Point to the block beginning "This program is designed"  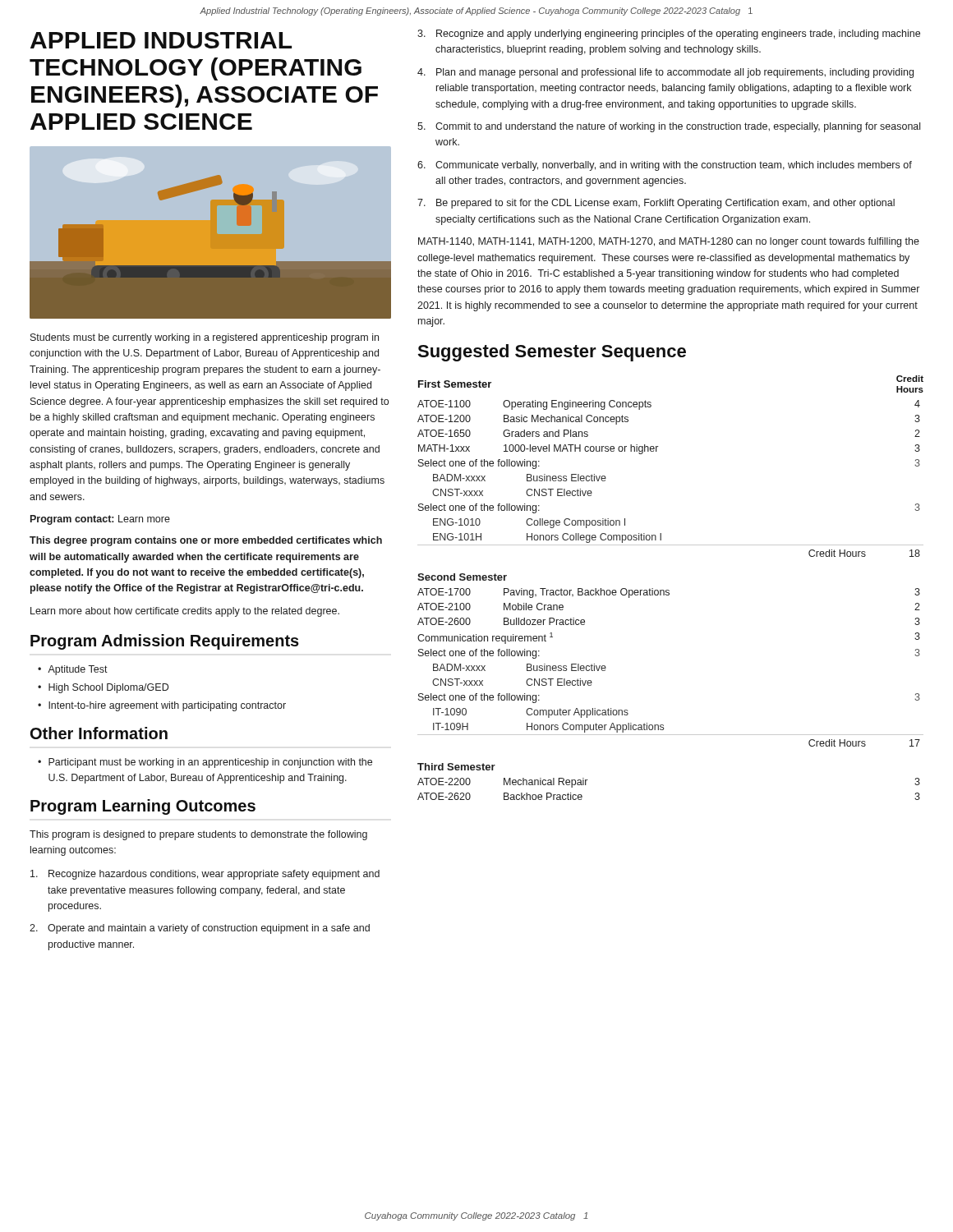point(199,842)
